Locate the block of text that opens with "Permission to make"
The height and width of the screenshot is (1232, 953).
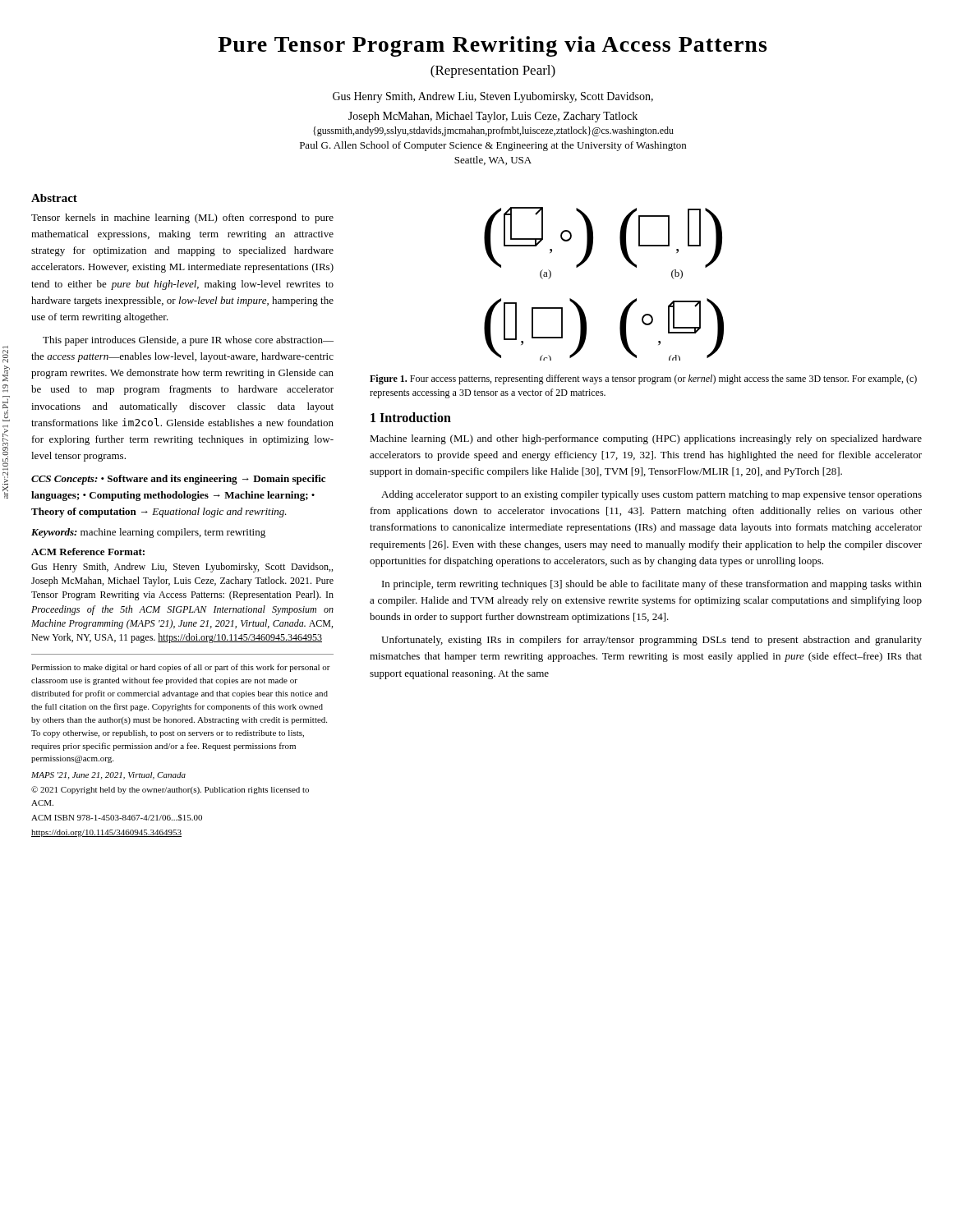182,747
